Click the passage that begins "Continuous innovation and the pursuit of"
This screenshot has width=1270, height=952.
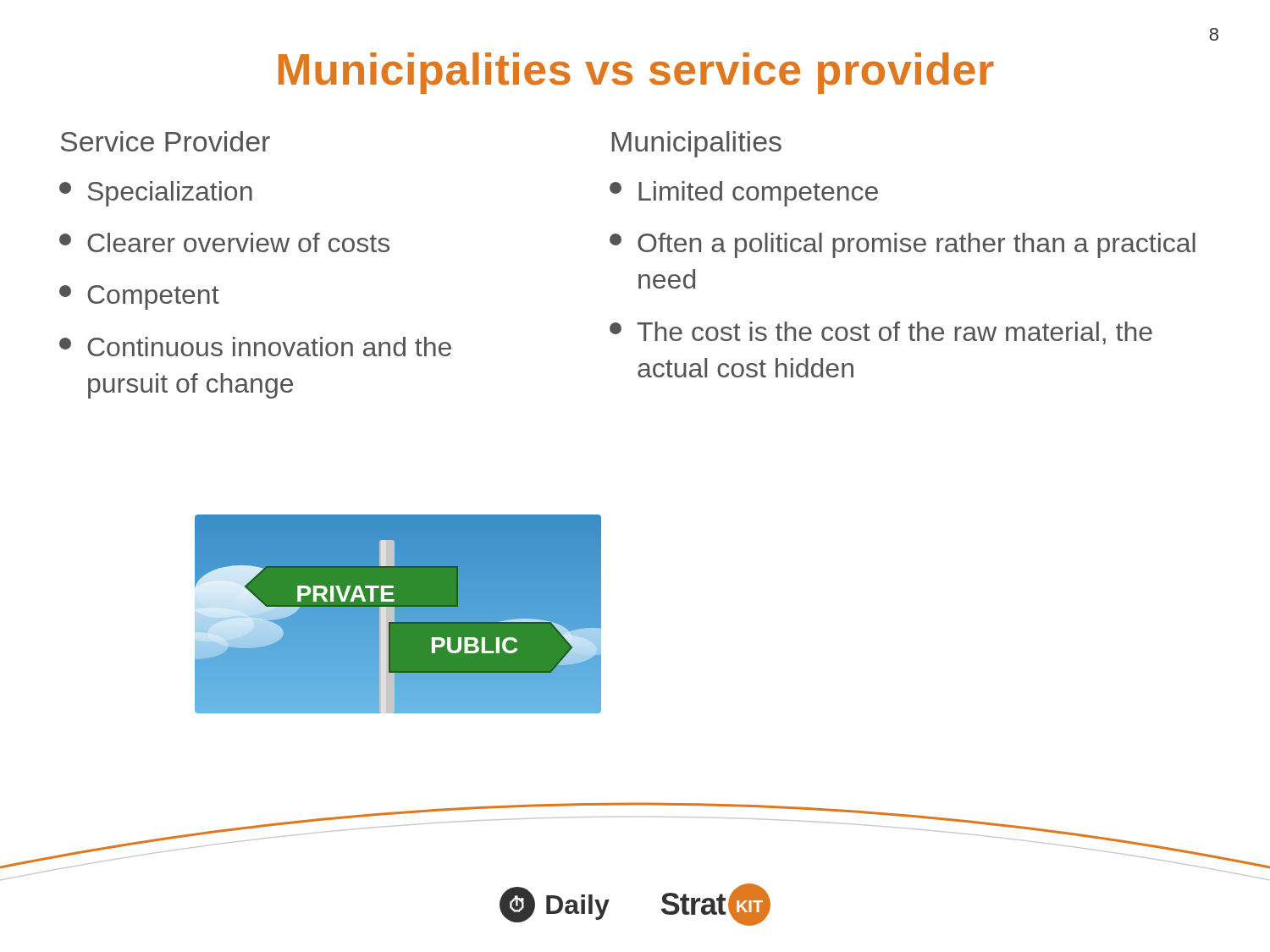(296, 365)
